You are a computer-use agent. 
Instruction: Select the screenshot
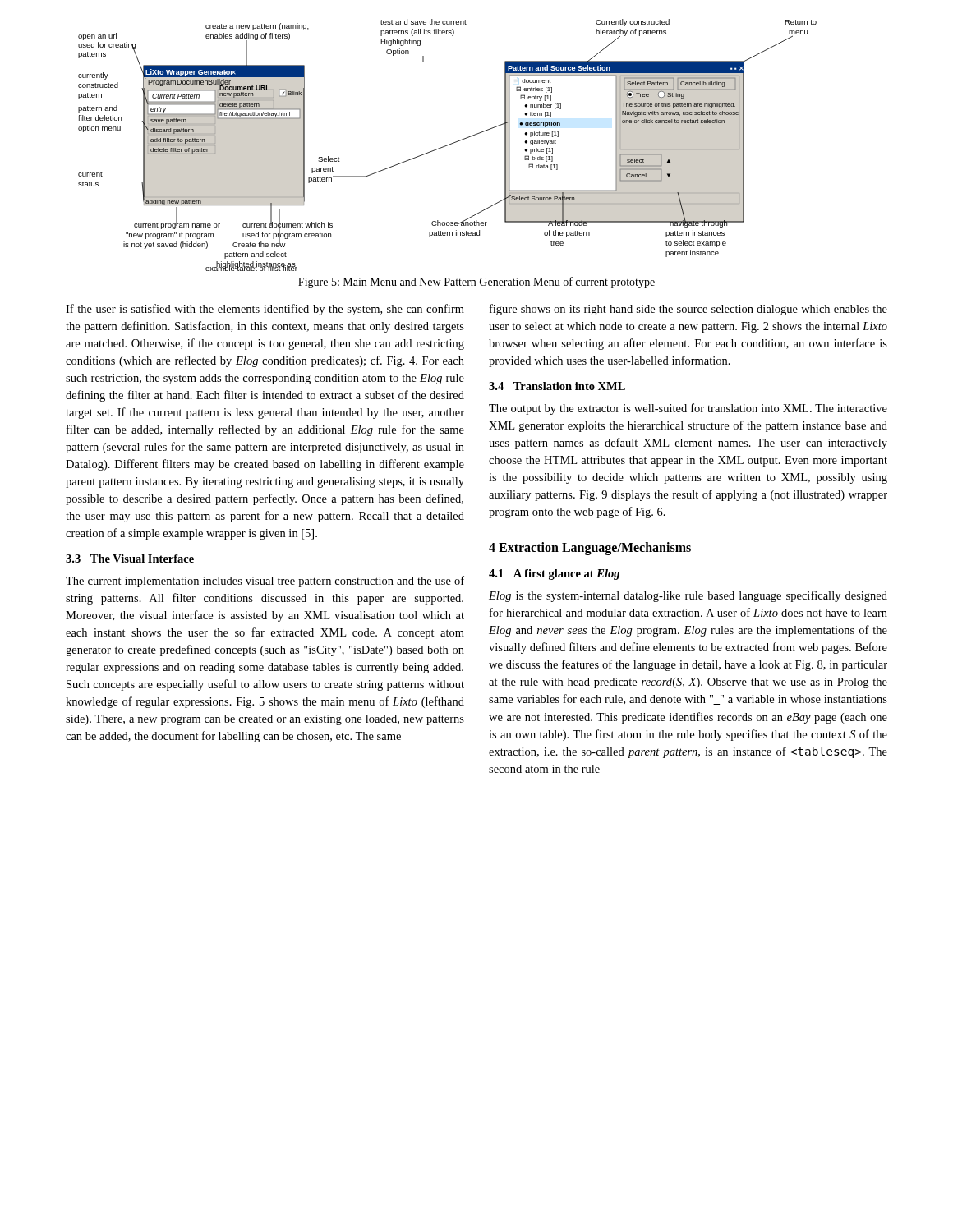[476, 144]
